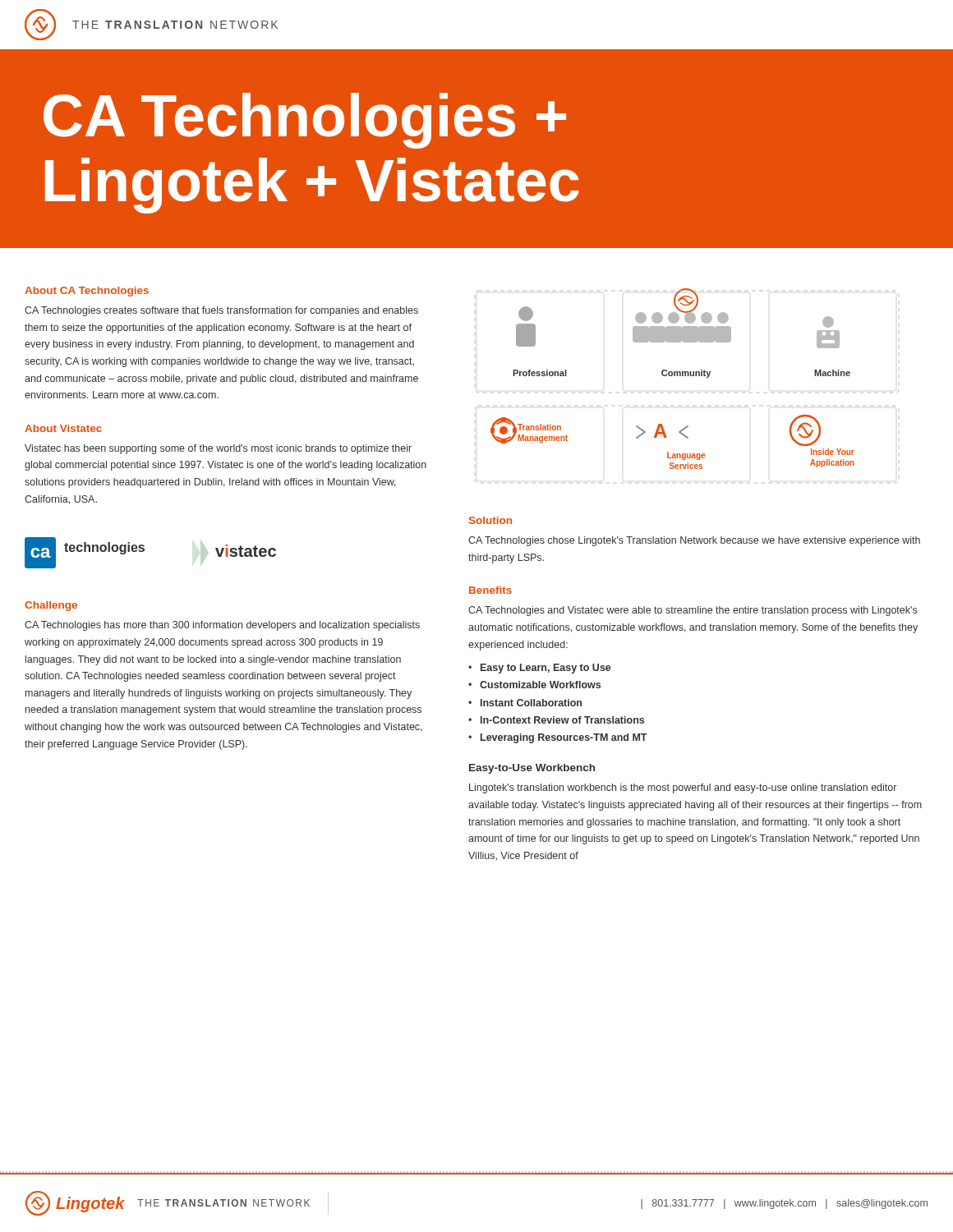This screenshot has width=953, height=1232.
Task: Find "• Leveraging Resources-TM and MT" on this page
Action: coord(558,738)
